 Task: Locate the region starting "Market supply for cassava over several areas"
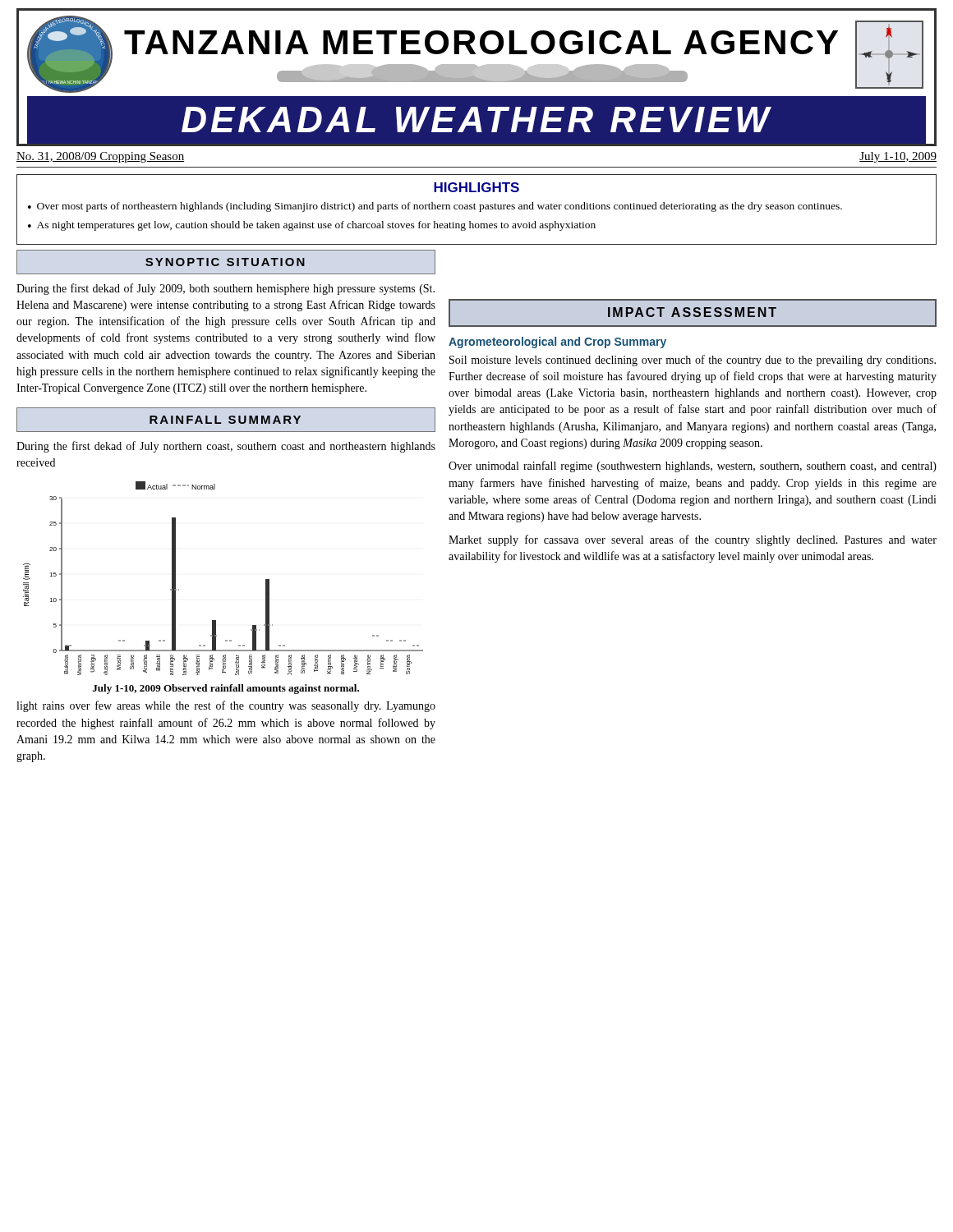pos(693,548)
